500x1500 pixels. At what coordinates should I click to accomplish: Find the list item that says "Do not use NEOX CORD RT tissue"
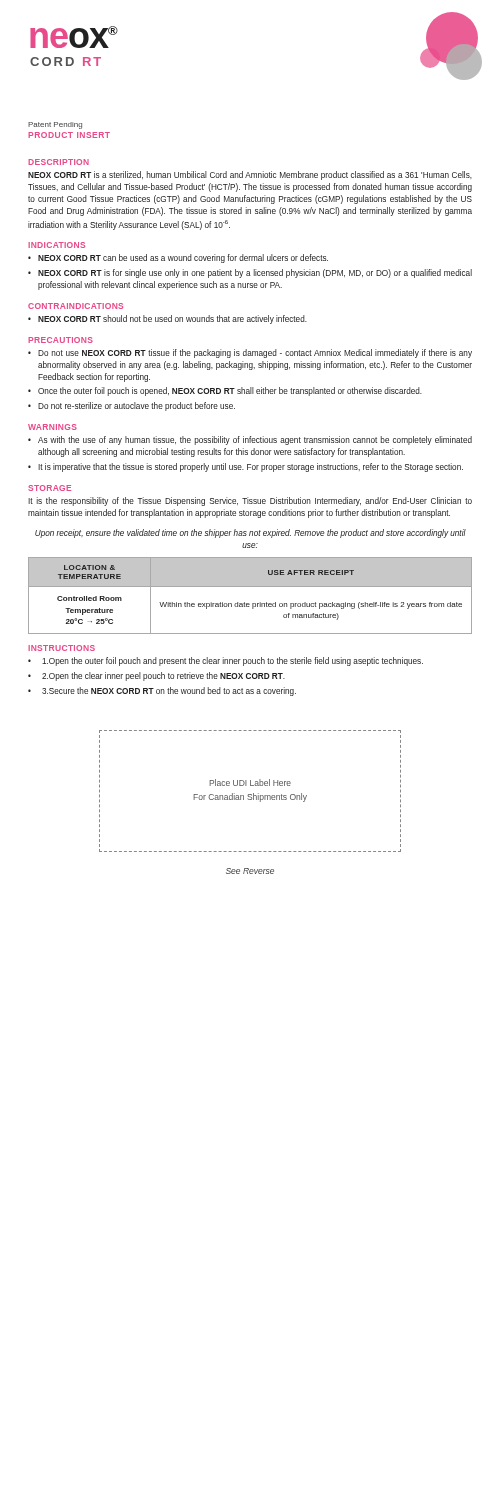(x=255, y=365)
